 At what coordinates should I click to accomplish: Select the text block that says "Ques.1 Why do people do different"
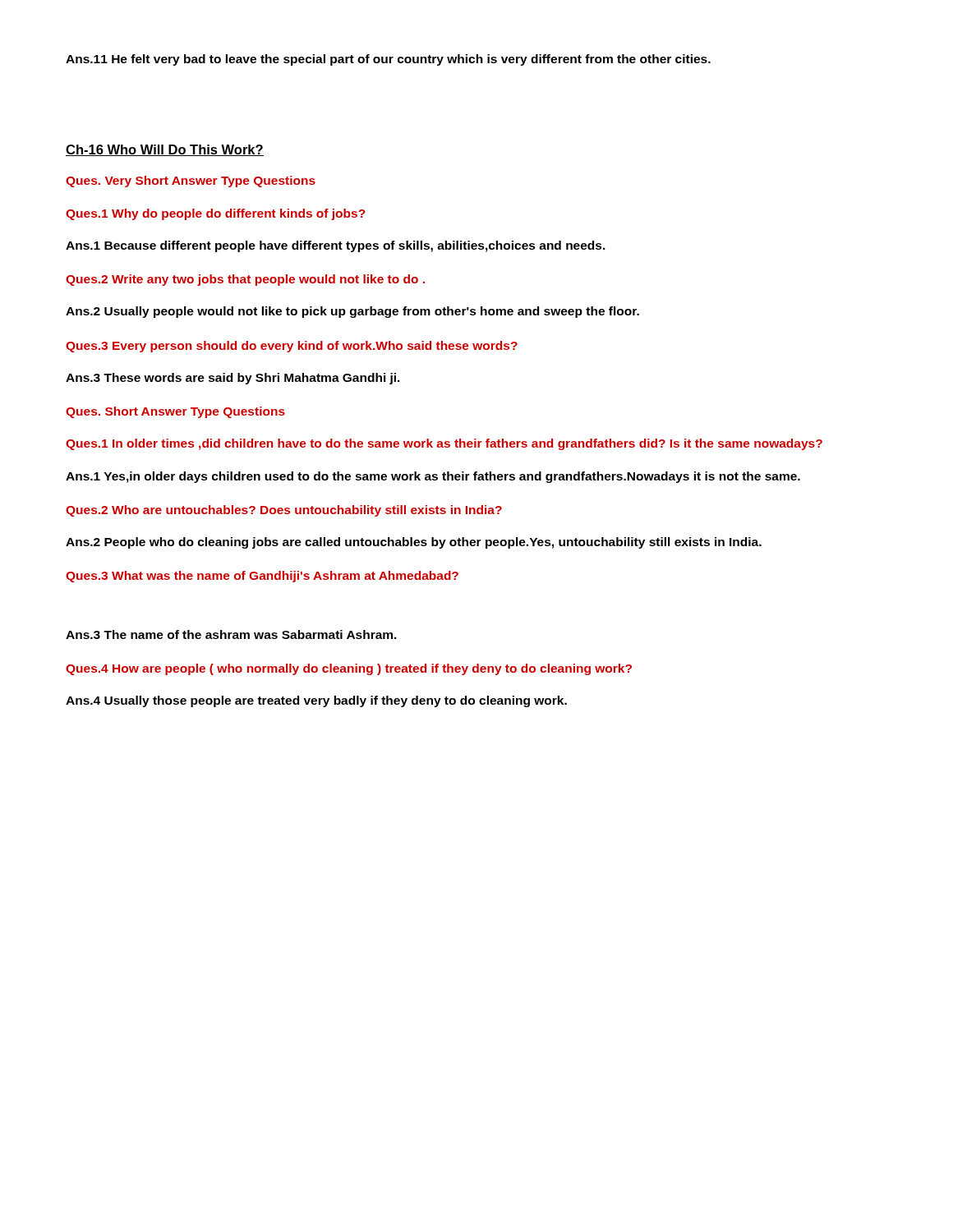[x=216, y=213]
